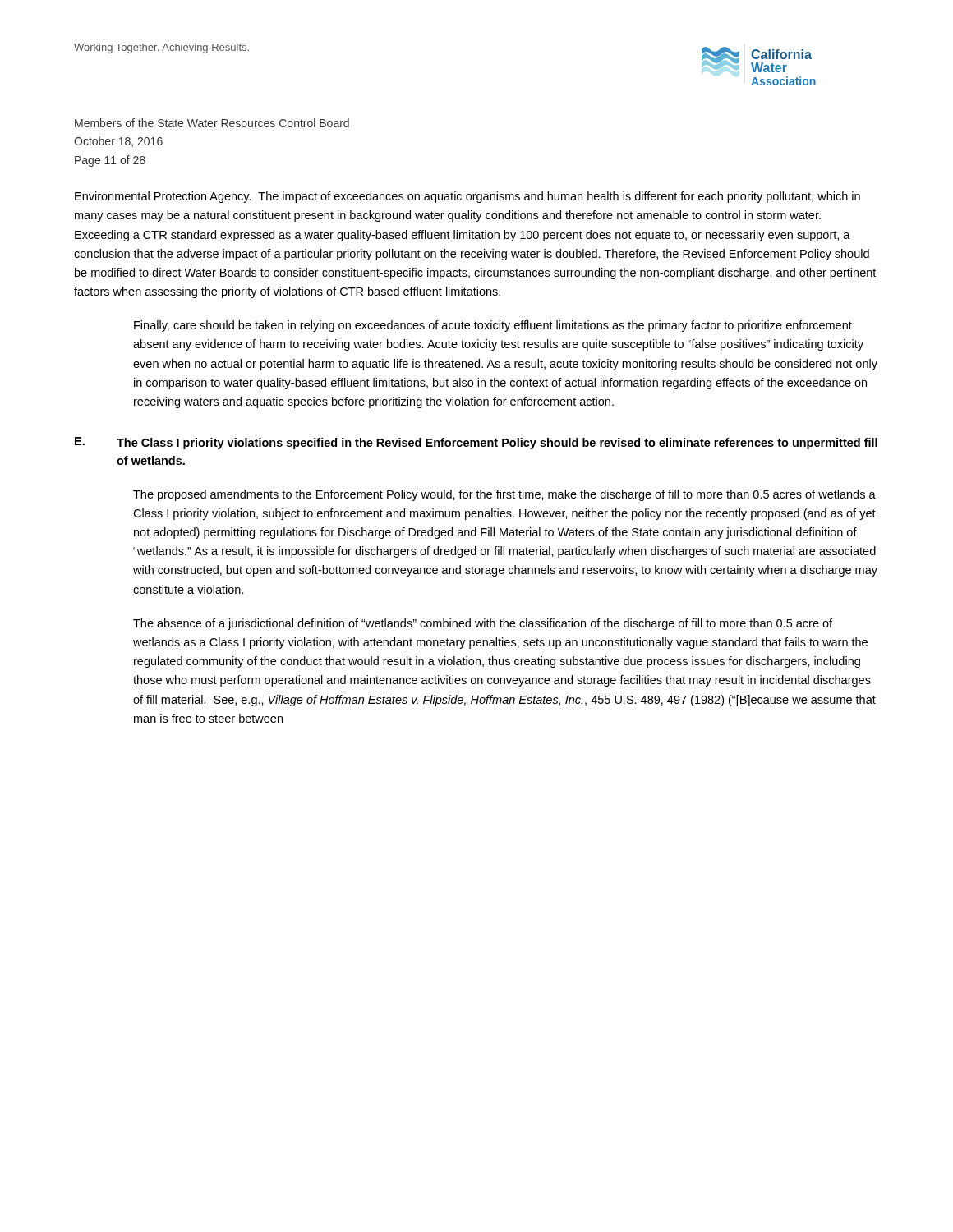The width and height of the screenshot is (953, 1232).
Task: Point to the text block starting "Members of the State"
Action: (212, 123)
